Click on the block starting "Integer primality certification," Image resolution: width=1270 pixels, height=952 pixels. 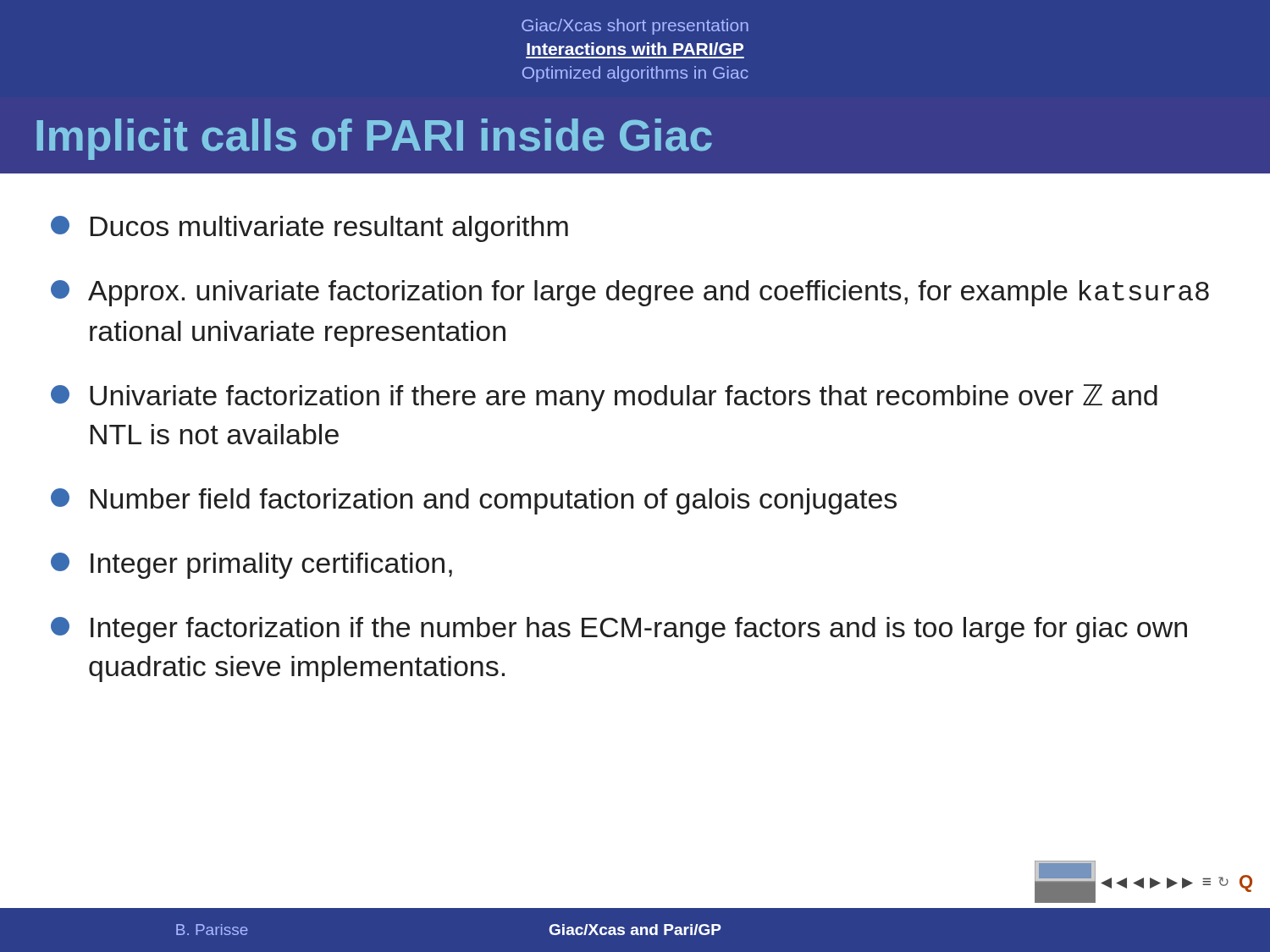click(x=251, y=566)
